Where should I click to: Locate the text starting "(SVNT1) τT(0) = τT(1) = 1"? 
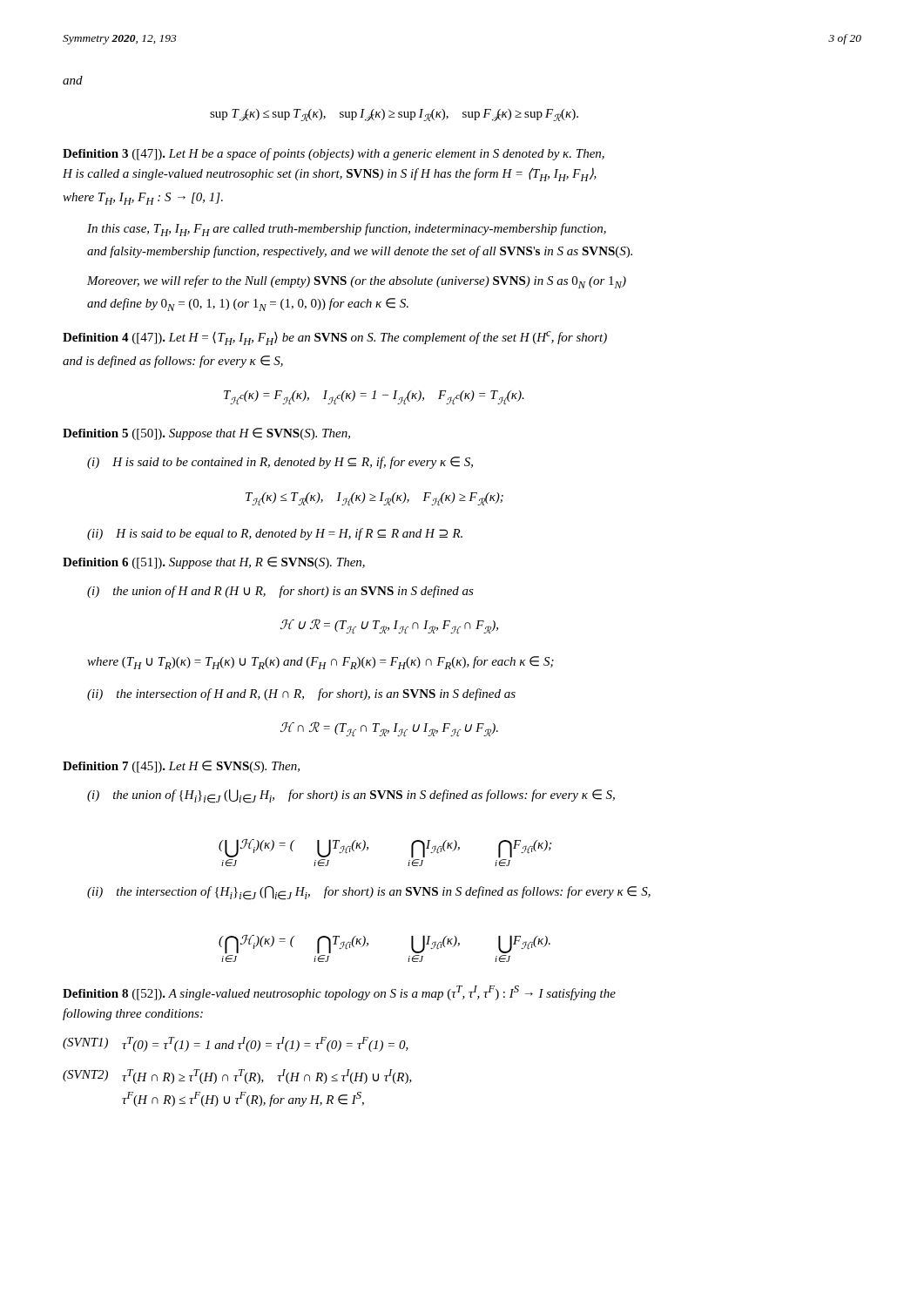[x=236, y=1044]
